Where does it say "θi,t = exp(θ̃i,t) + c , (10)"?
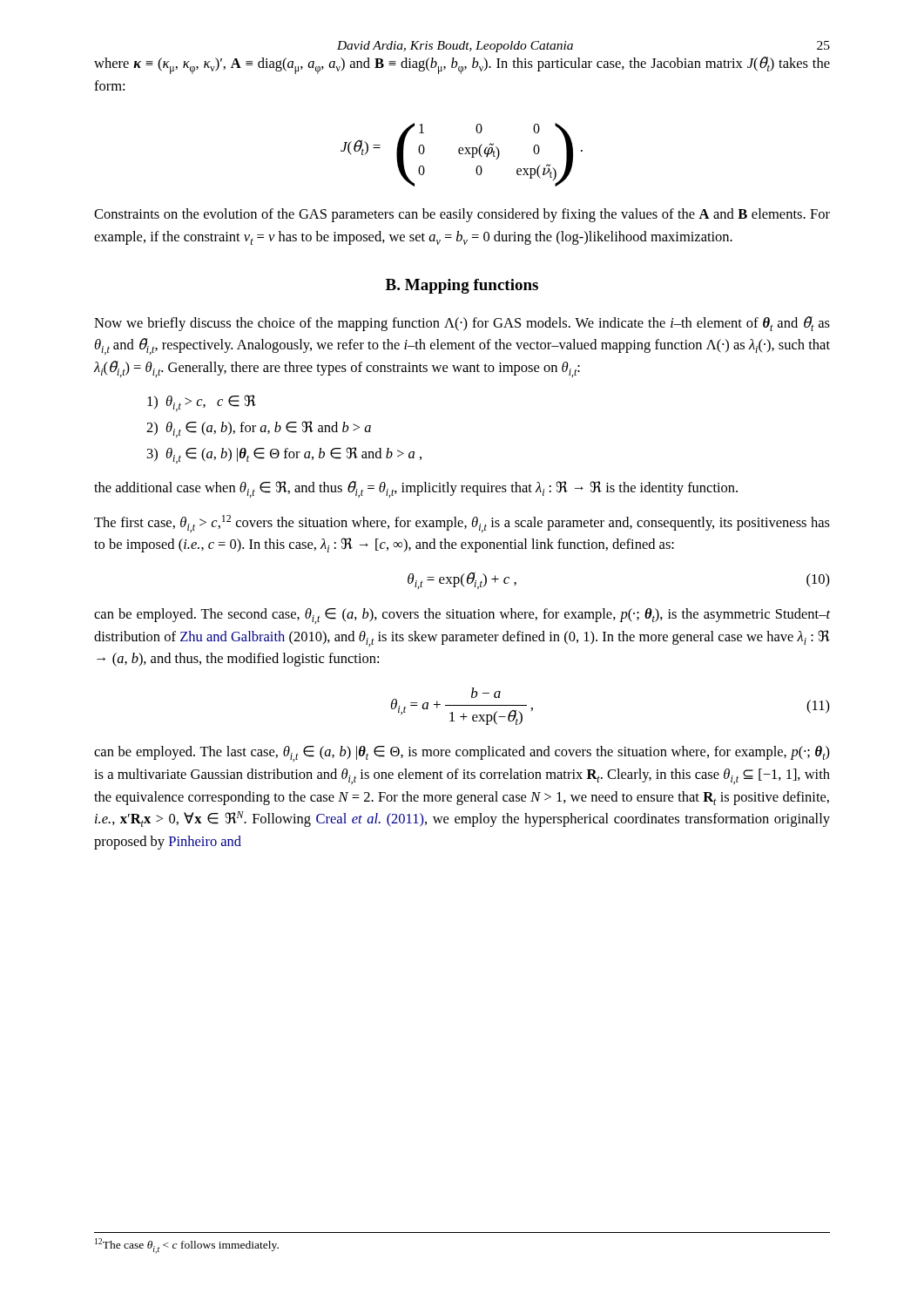The height and width of the screenshot is (1307, 924). pos(462,579)
